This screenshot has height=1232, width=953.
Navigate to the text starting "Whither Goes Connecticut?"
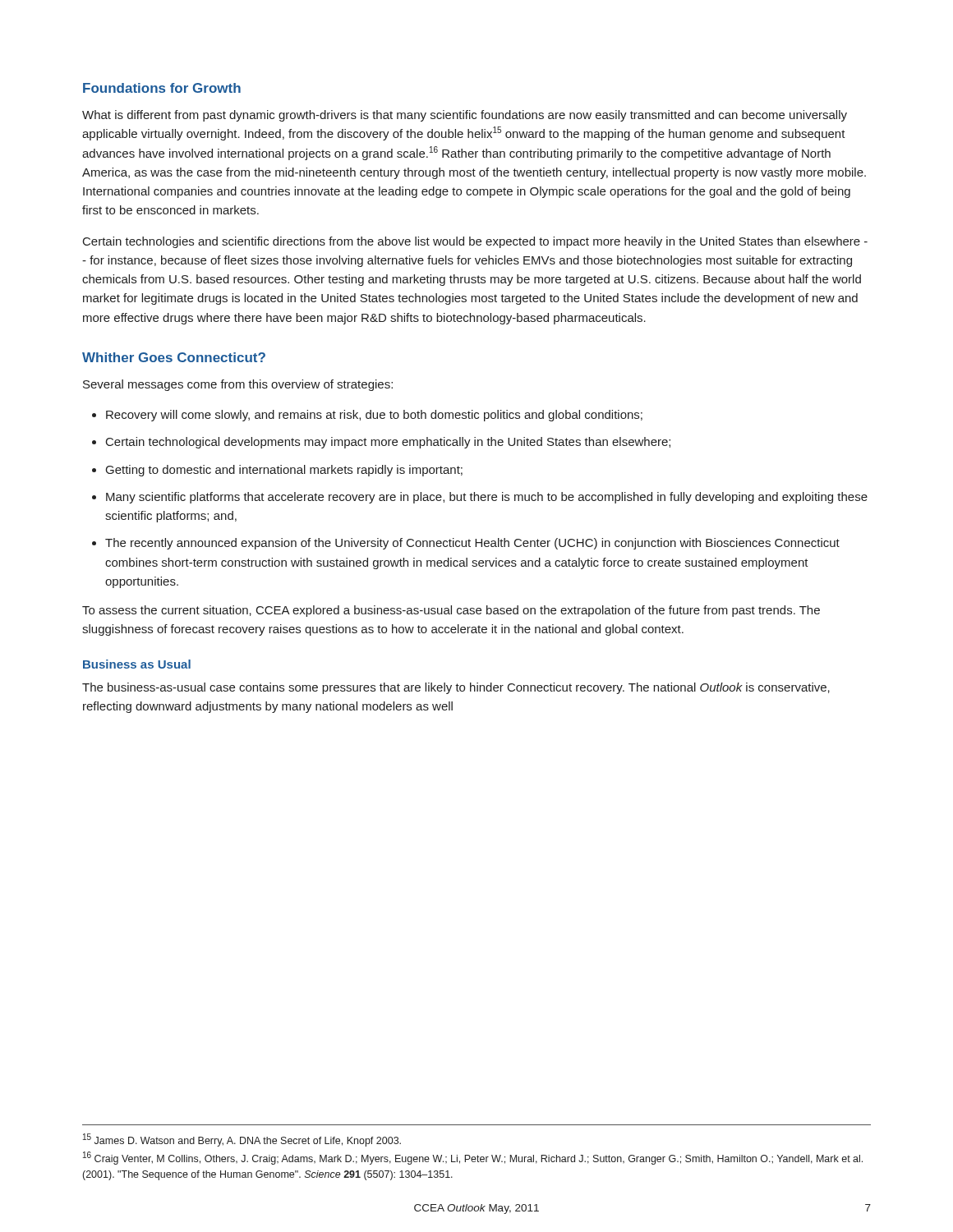pyautogui.click(x=174, y=357)
